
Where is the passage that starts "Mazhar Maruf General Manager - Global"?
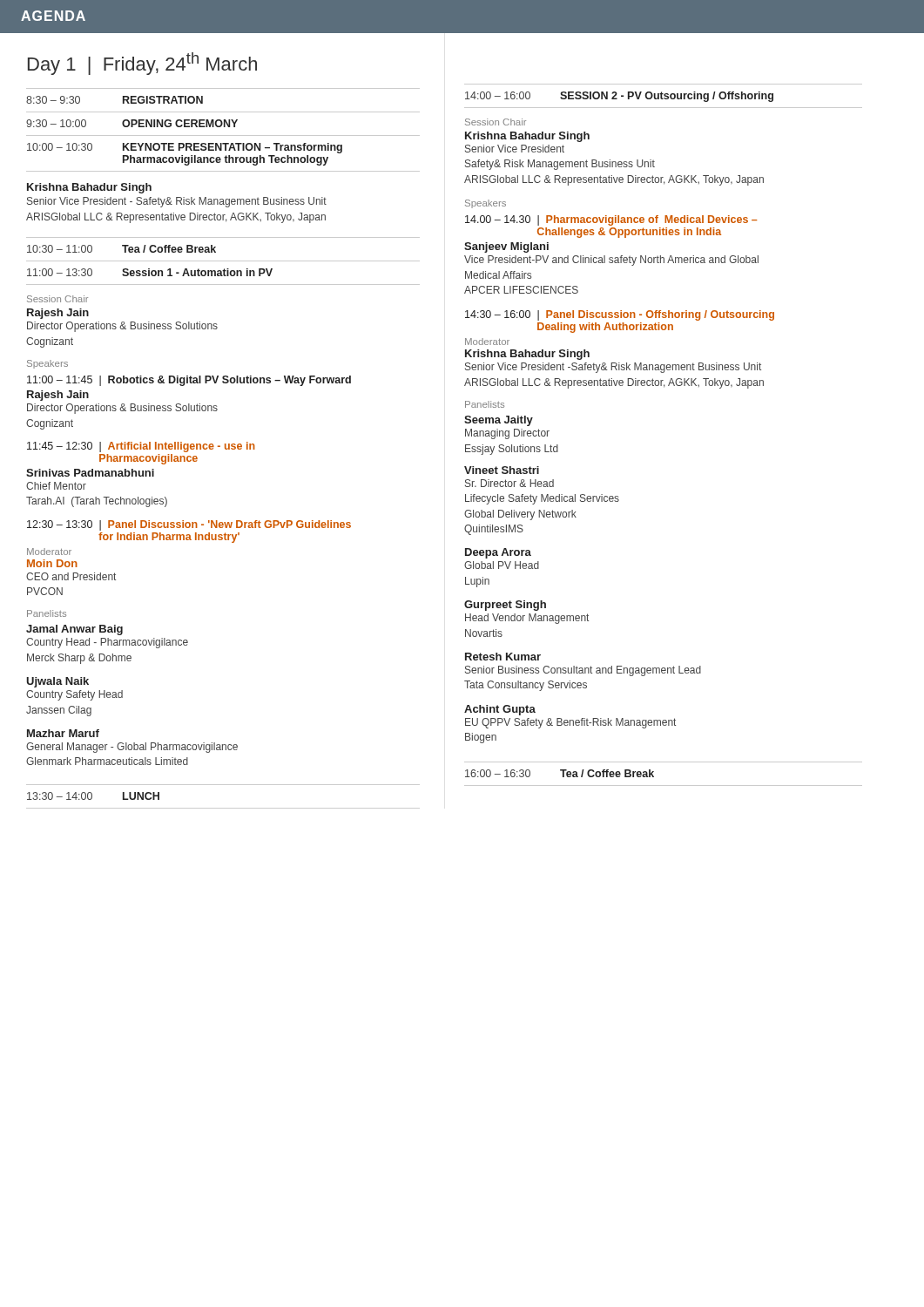point(223,748)
